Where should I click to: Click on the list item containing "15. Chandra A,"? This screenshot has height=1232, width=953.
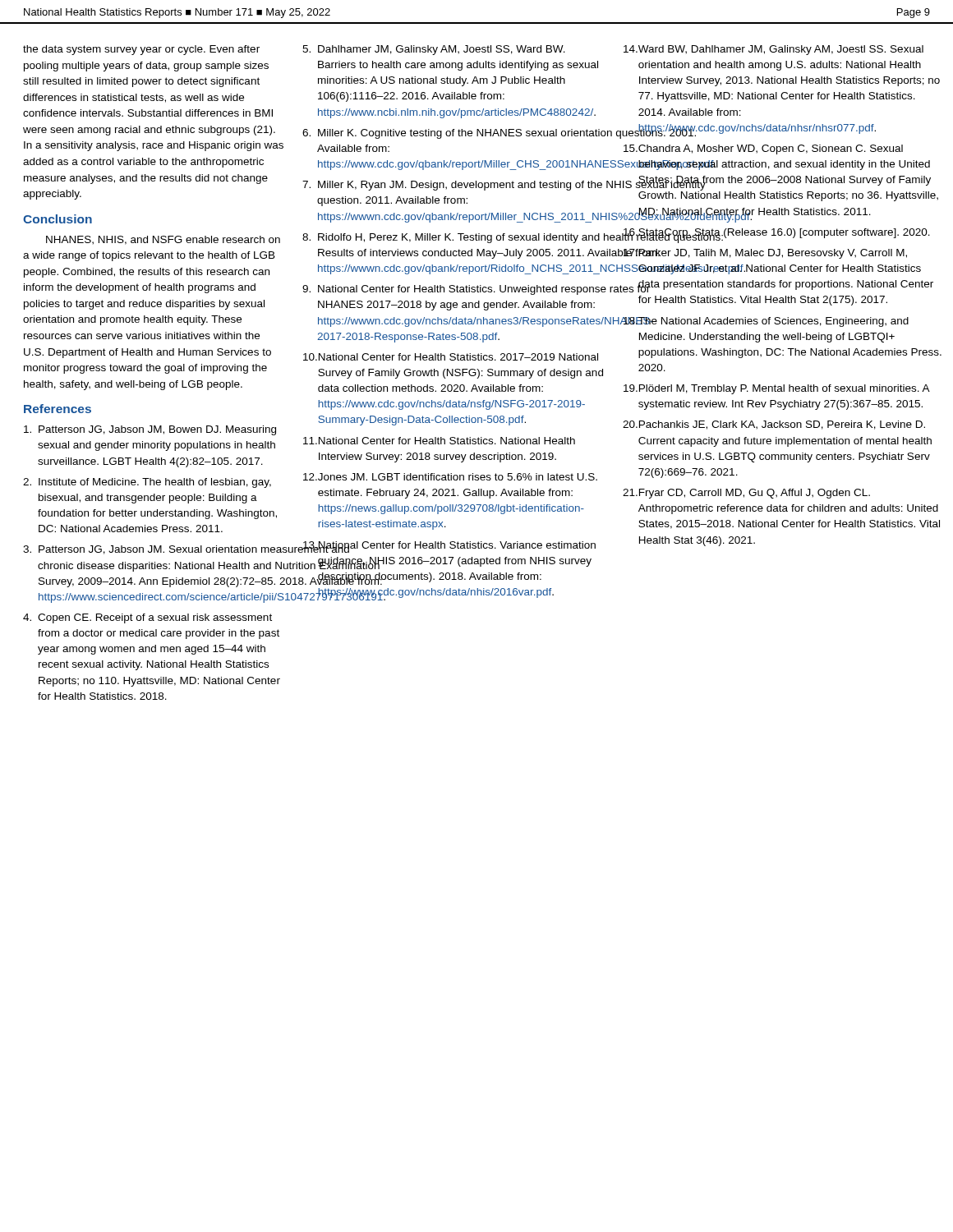tap(783, 180)
